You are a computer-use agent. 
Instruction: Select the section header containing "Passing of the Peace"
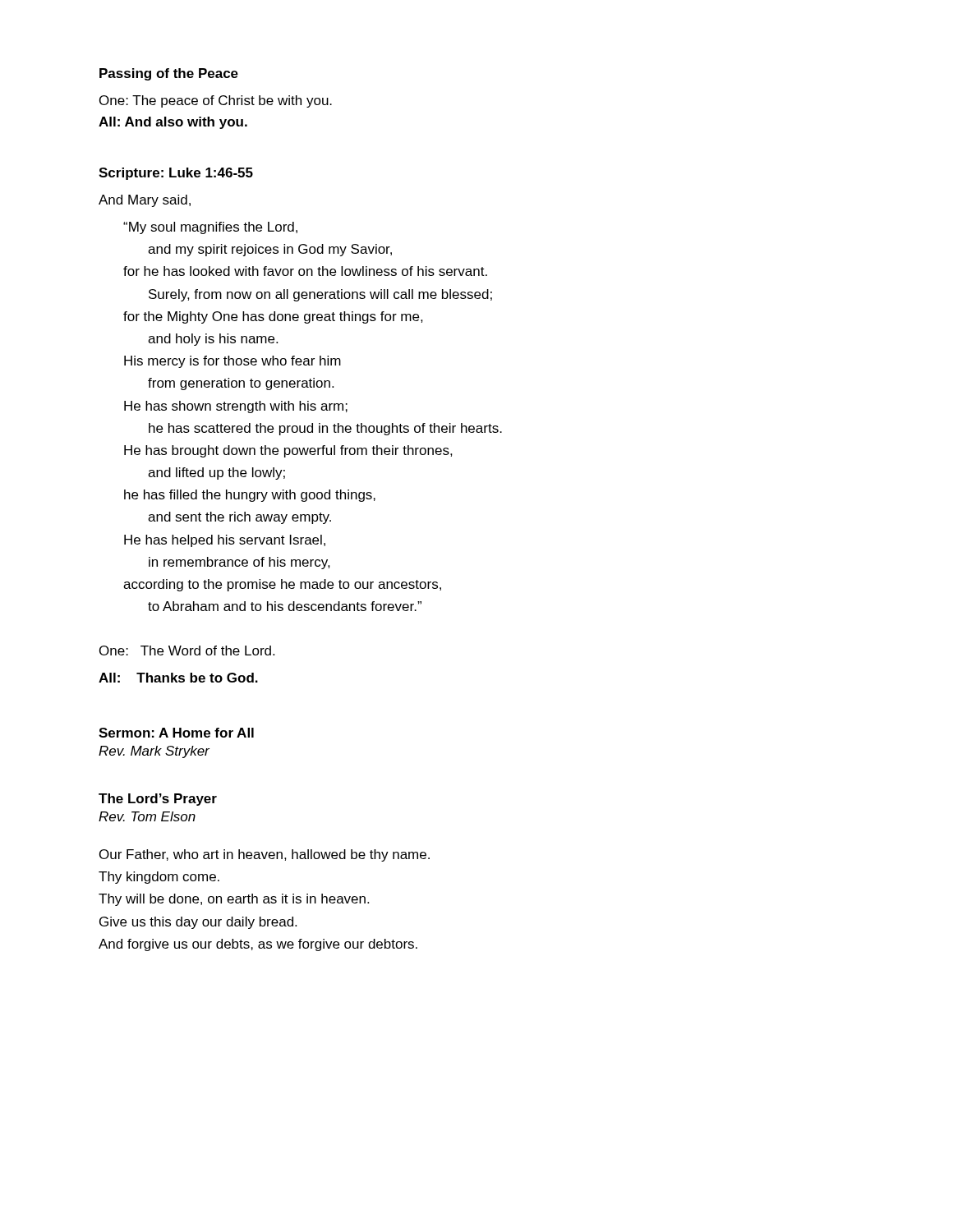coord(168,73)
